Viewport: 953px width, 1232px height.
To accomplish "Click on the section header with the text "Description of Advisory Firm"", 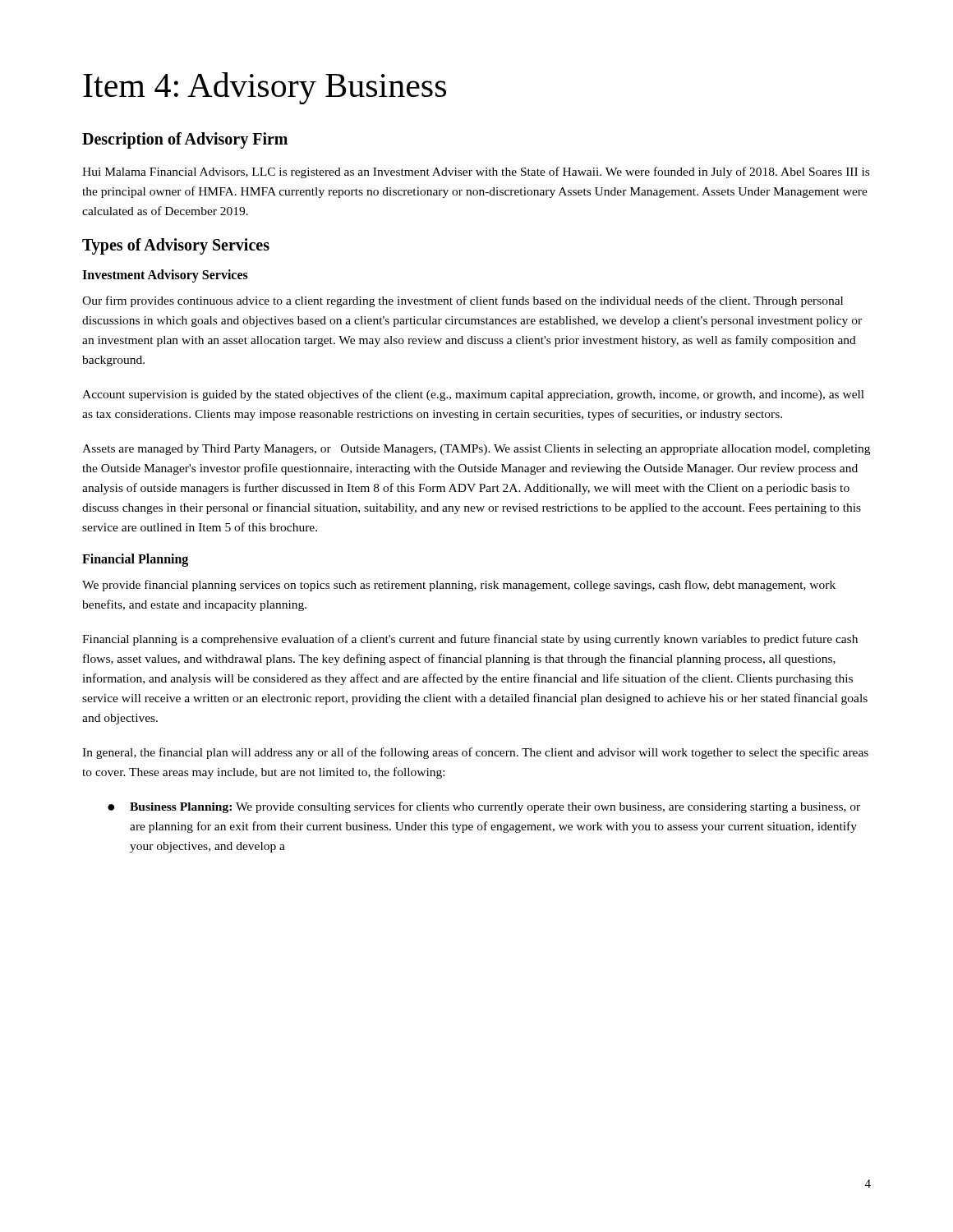I will (185, 140).
